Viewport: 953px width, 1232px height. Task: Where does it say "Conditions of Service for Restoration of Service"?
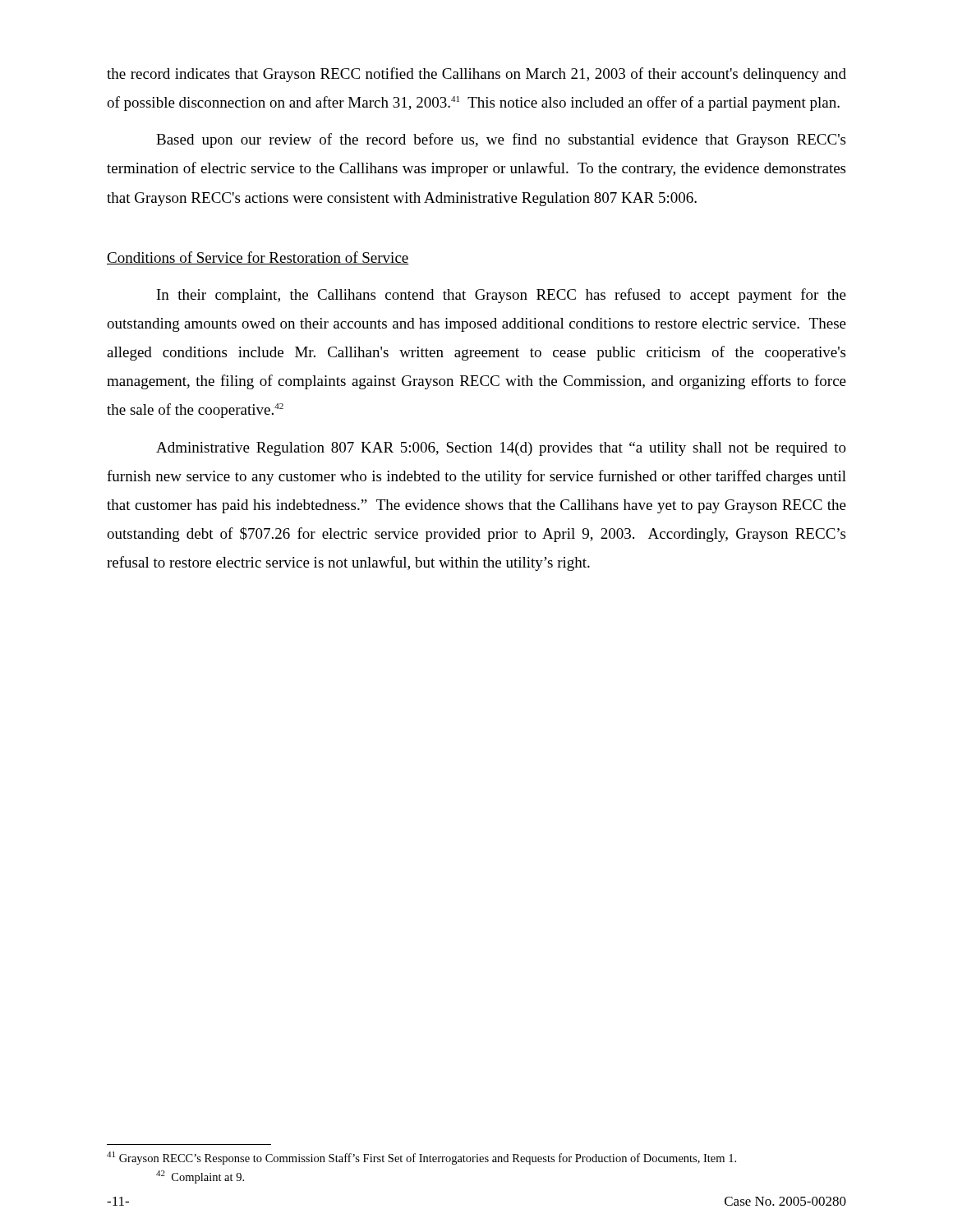(258, 257)
